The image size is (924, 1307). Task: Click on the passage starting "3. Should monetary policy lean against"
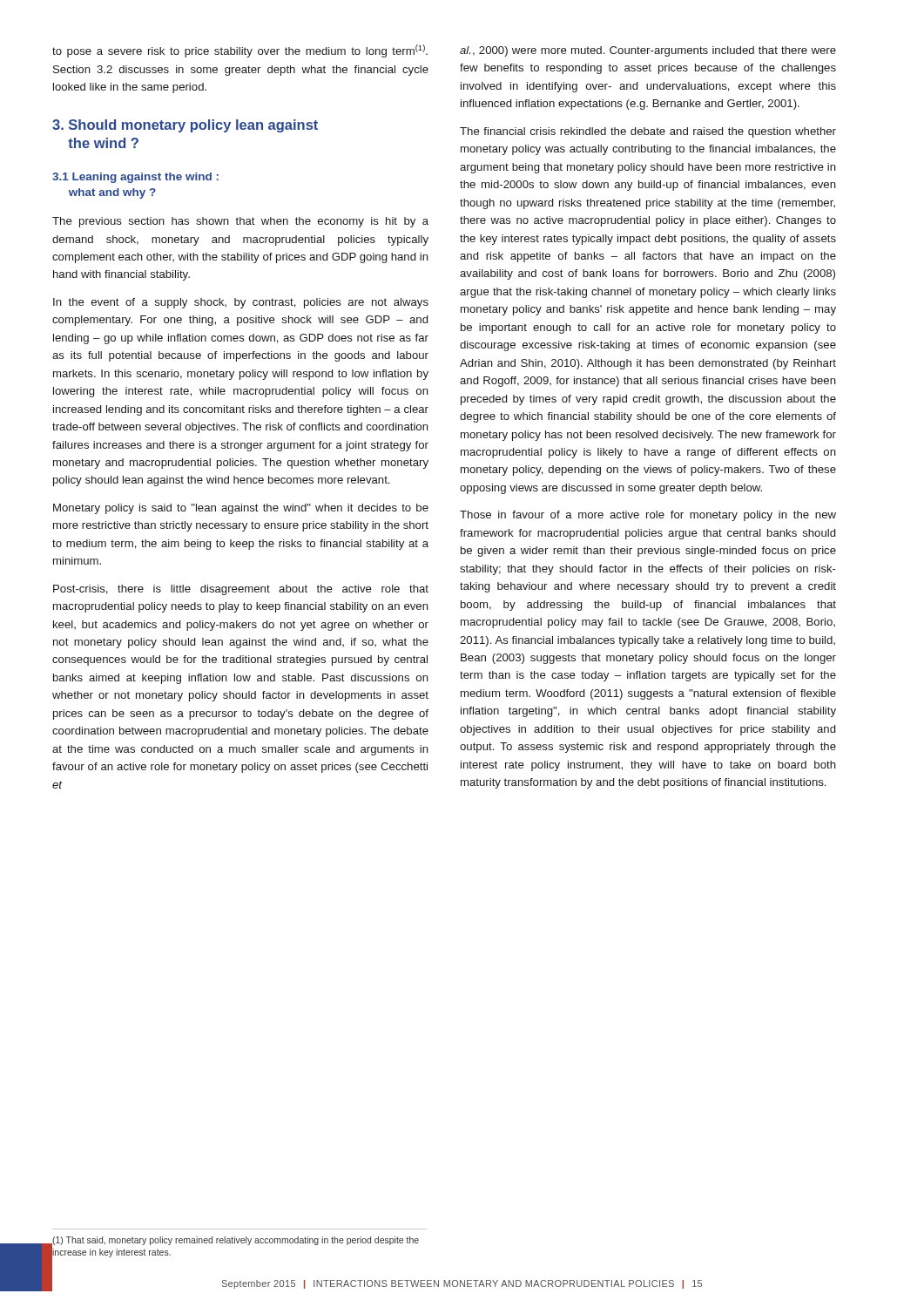click(x=240, y=134)
